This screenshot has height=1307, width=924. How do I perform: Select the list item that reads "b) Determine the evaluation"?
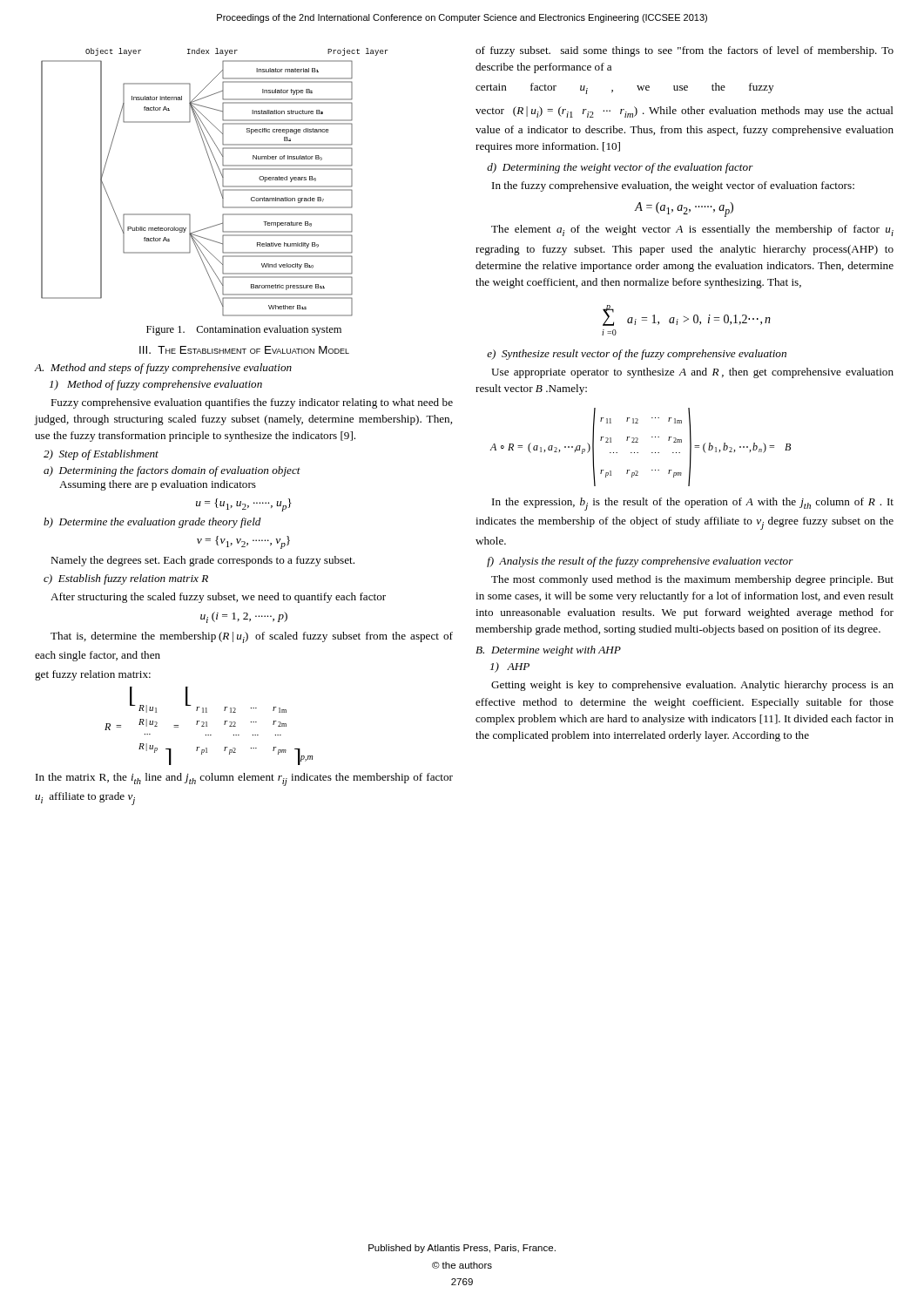point(152,522)
